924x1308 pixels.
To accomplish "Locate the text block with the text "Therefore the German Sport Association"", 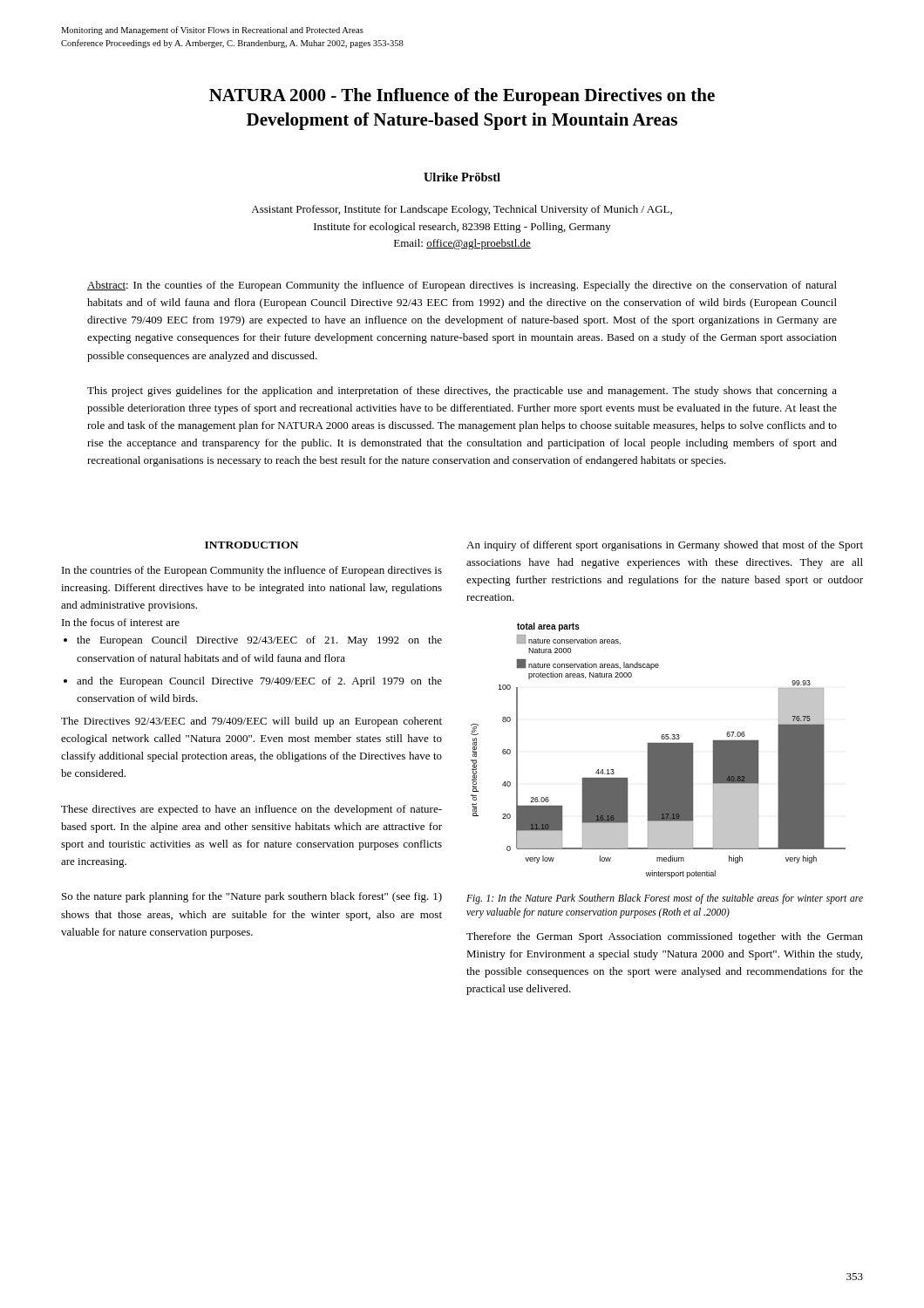I will click(665, 962).
